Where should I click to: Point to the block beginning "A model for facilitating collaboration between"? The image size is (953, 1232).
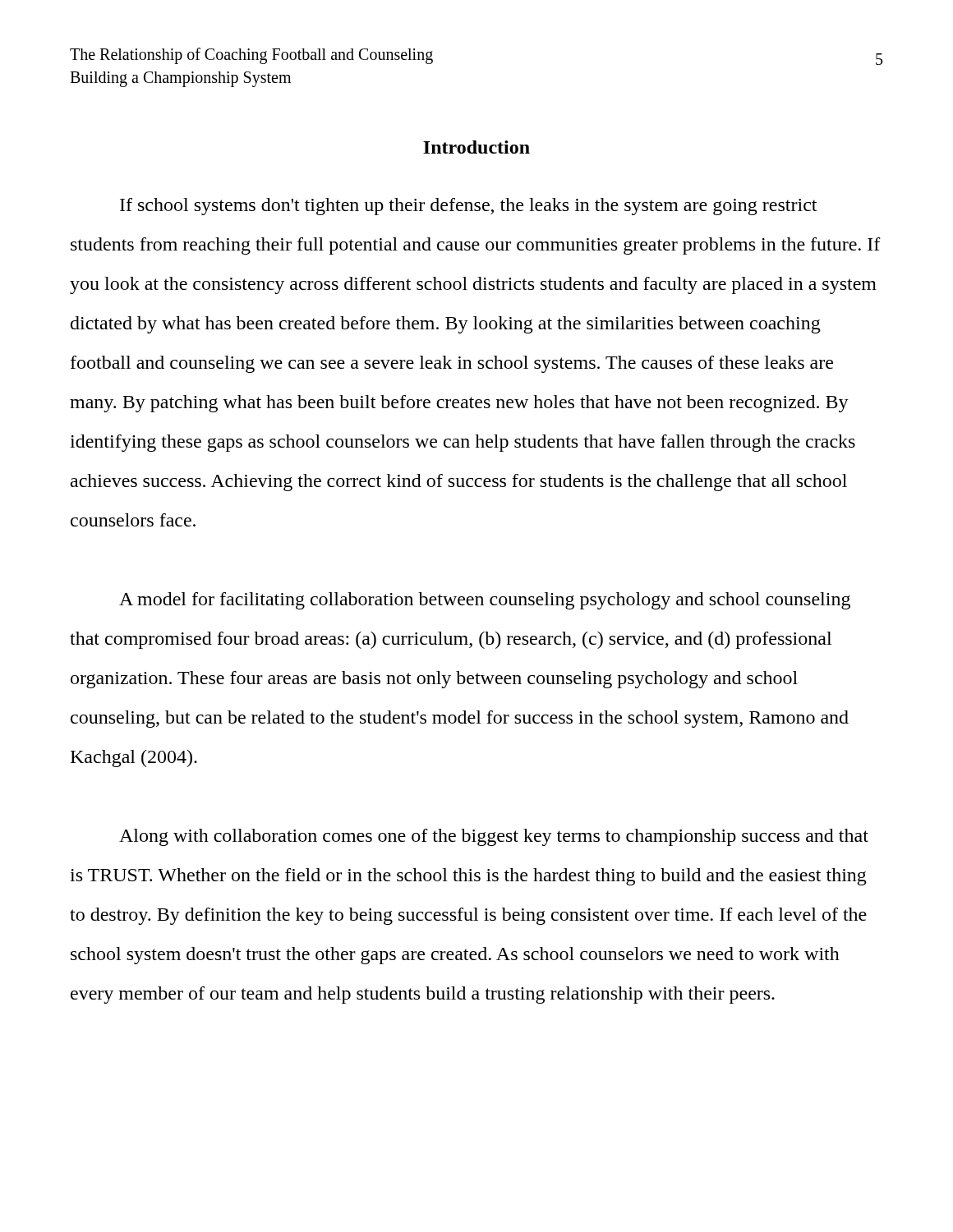(476, 678)
